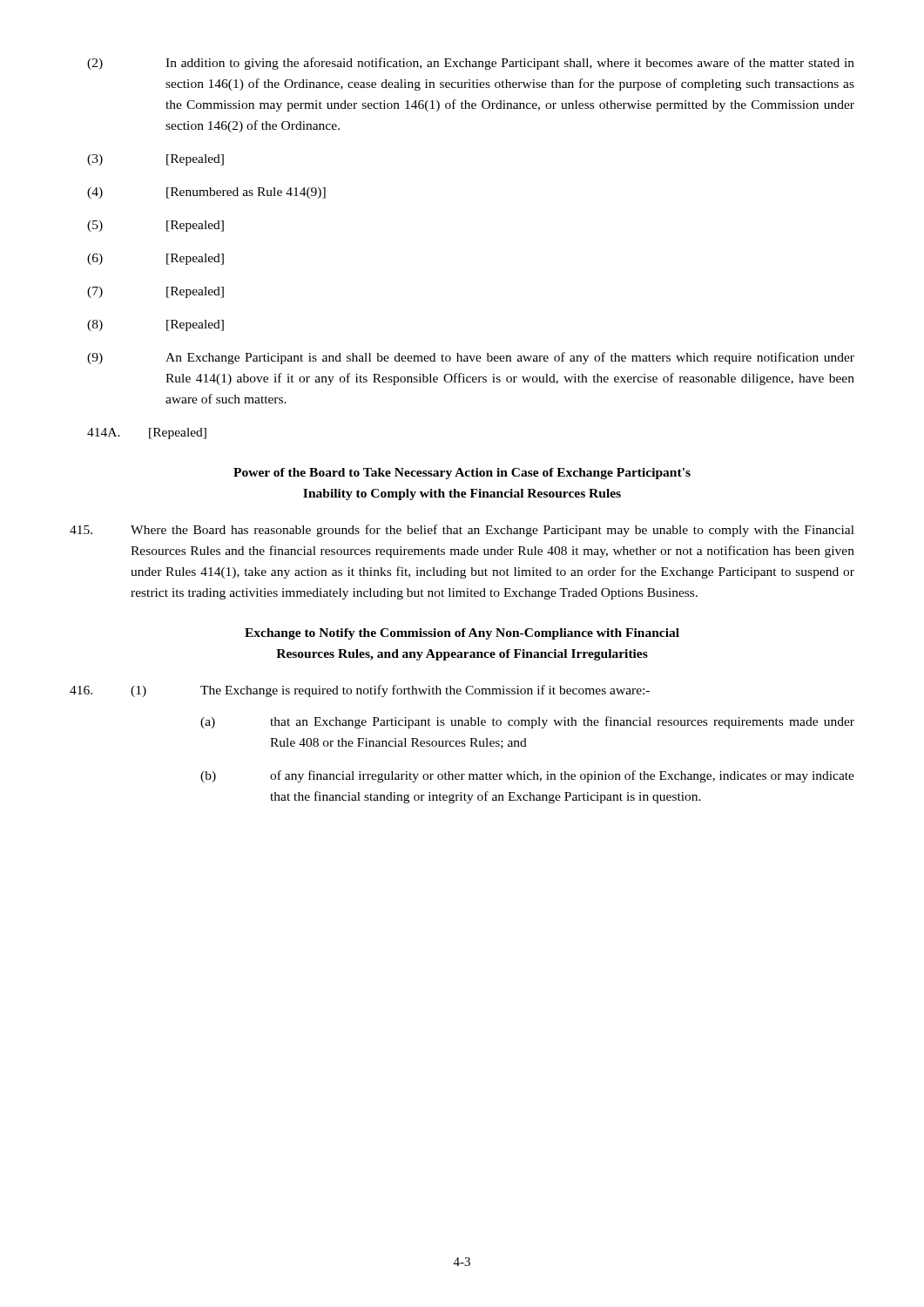Find the list item containing "(3) [Repealed]"
This screenshot has width=924, height=1307.
(97, 160)
